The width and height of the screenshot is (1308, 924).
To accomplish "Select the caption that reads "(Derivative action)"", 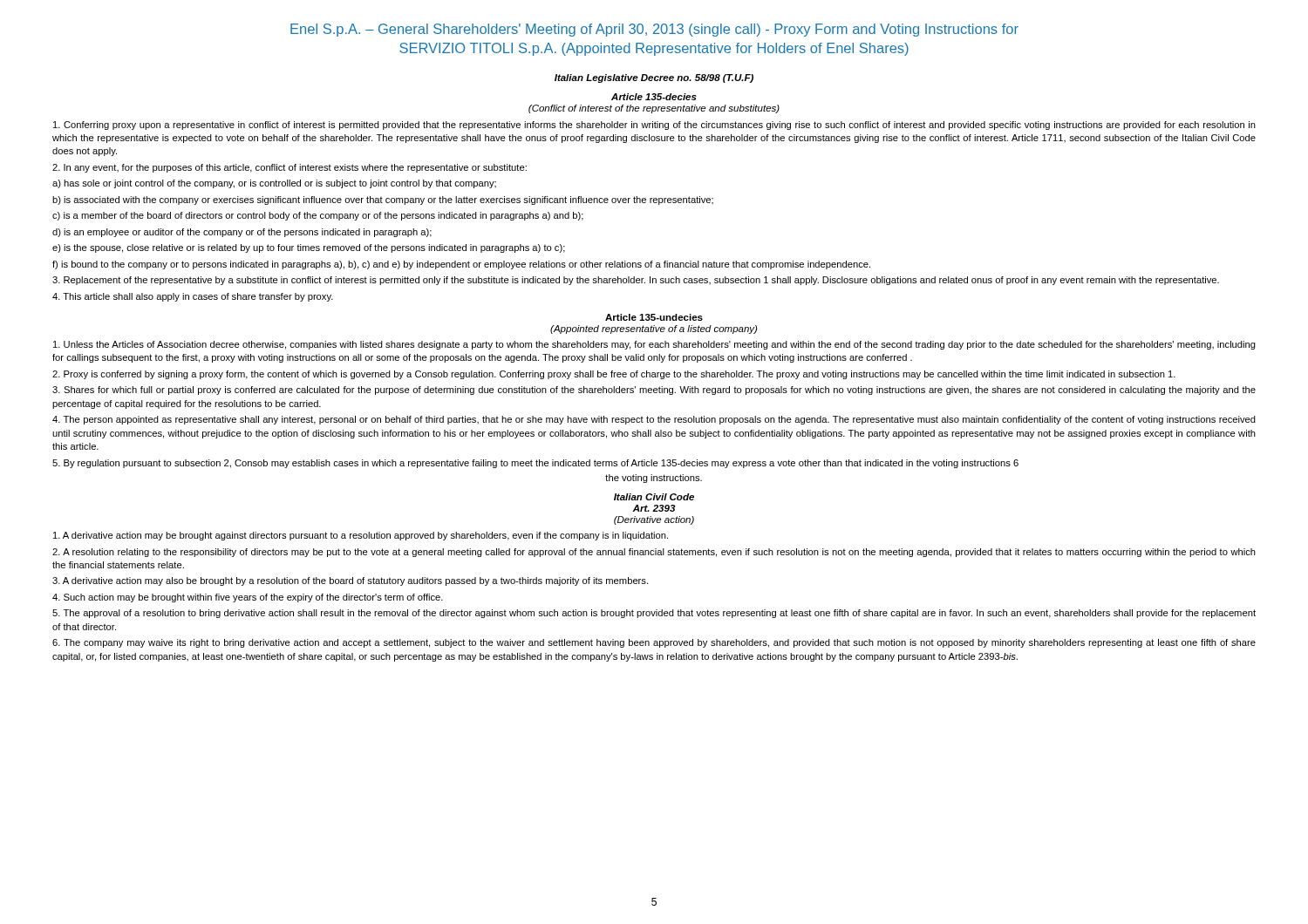I will [x=654, y=520].
